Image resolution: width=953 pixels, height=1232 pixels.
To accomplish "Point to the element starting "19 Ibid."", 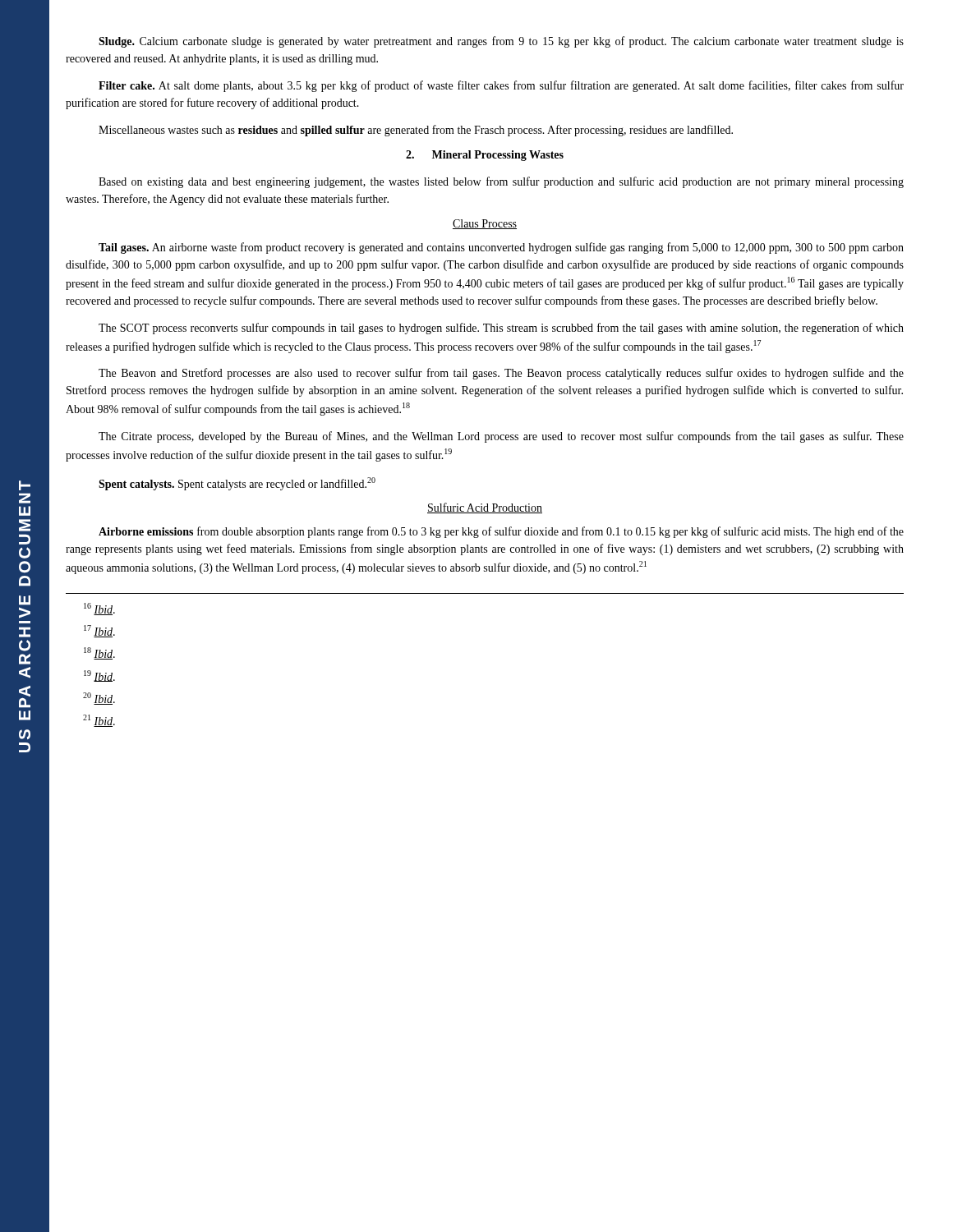I will [x=91, y=676].
